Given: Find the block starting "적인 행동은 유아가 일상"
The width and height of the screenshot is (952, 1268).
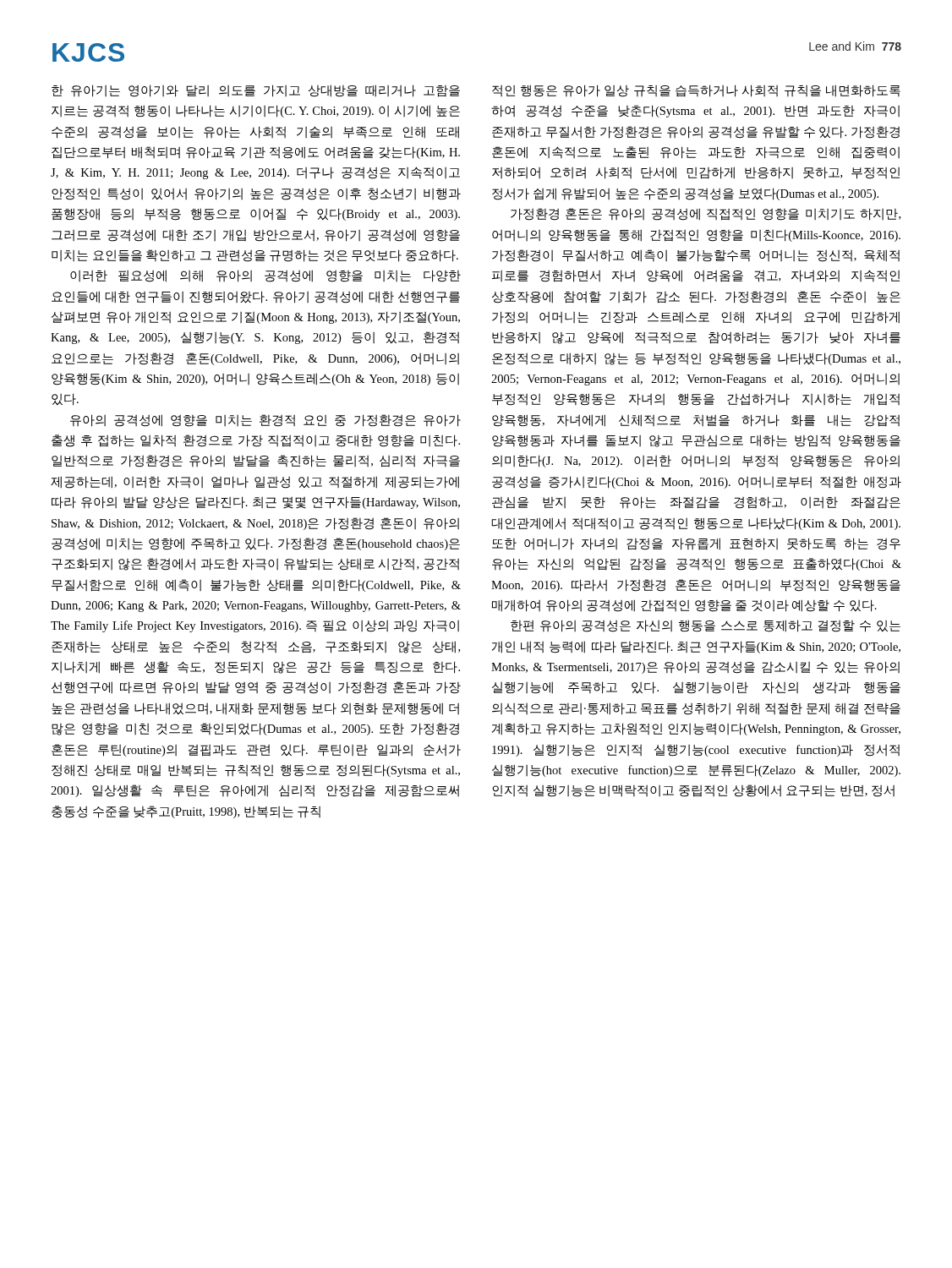Looking at the screenshot, I should pos(696,441).
